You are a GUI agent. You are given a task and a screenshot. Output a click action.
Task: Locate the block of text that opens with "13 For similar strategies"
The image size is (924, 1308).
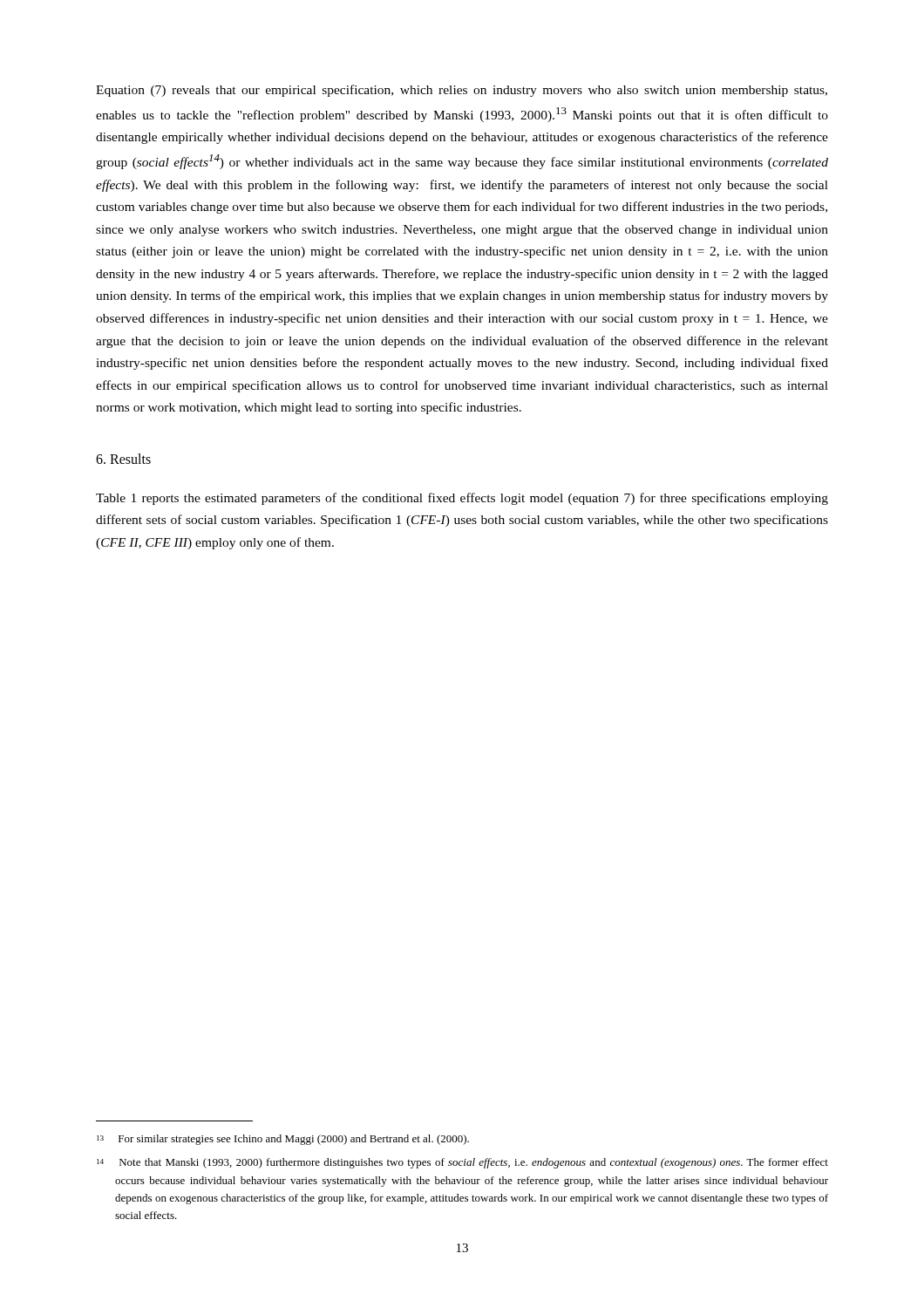[283, 1139]
